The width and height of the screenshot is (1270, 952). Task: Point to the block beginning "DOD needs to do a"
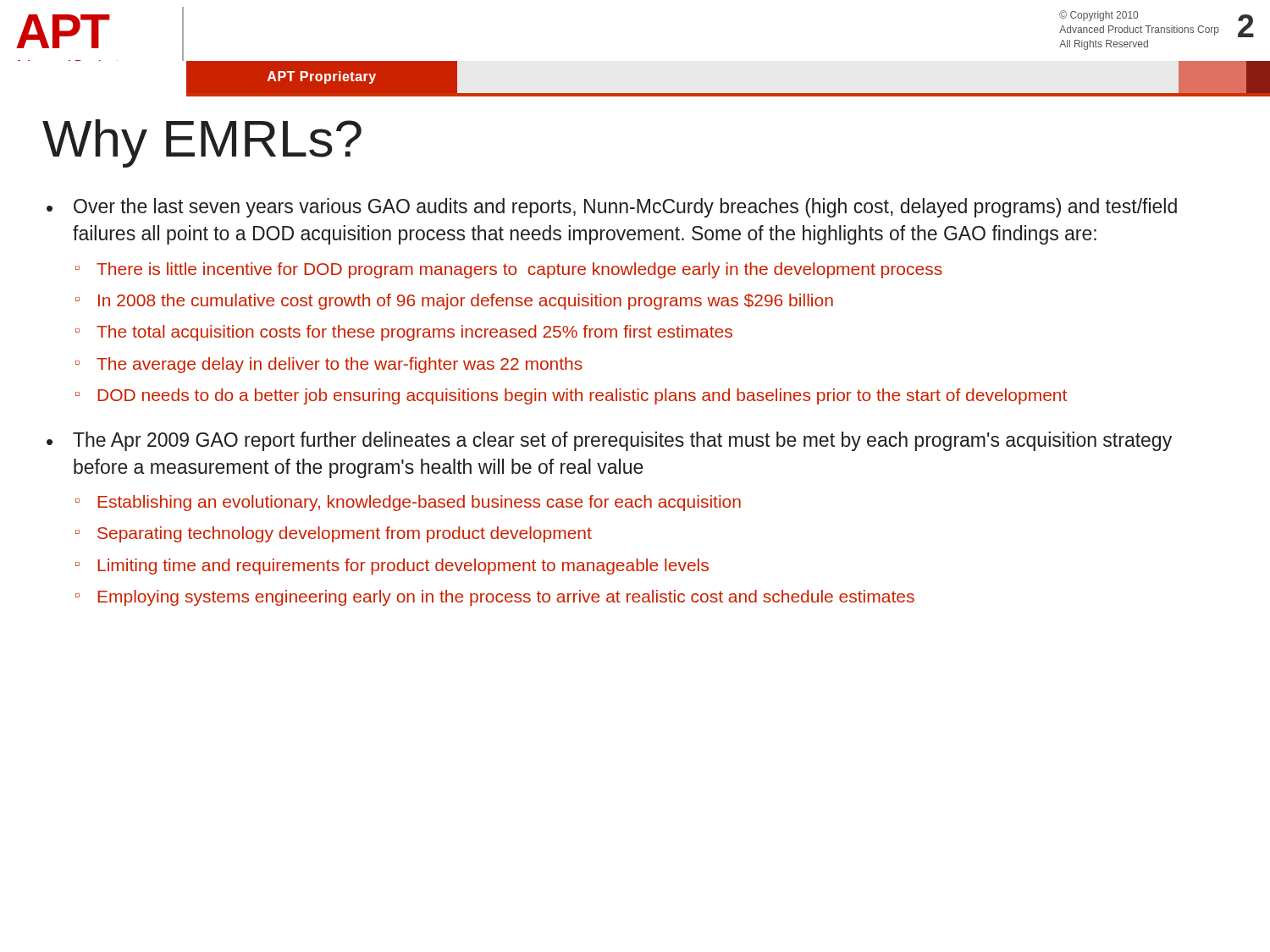point(582,395)
